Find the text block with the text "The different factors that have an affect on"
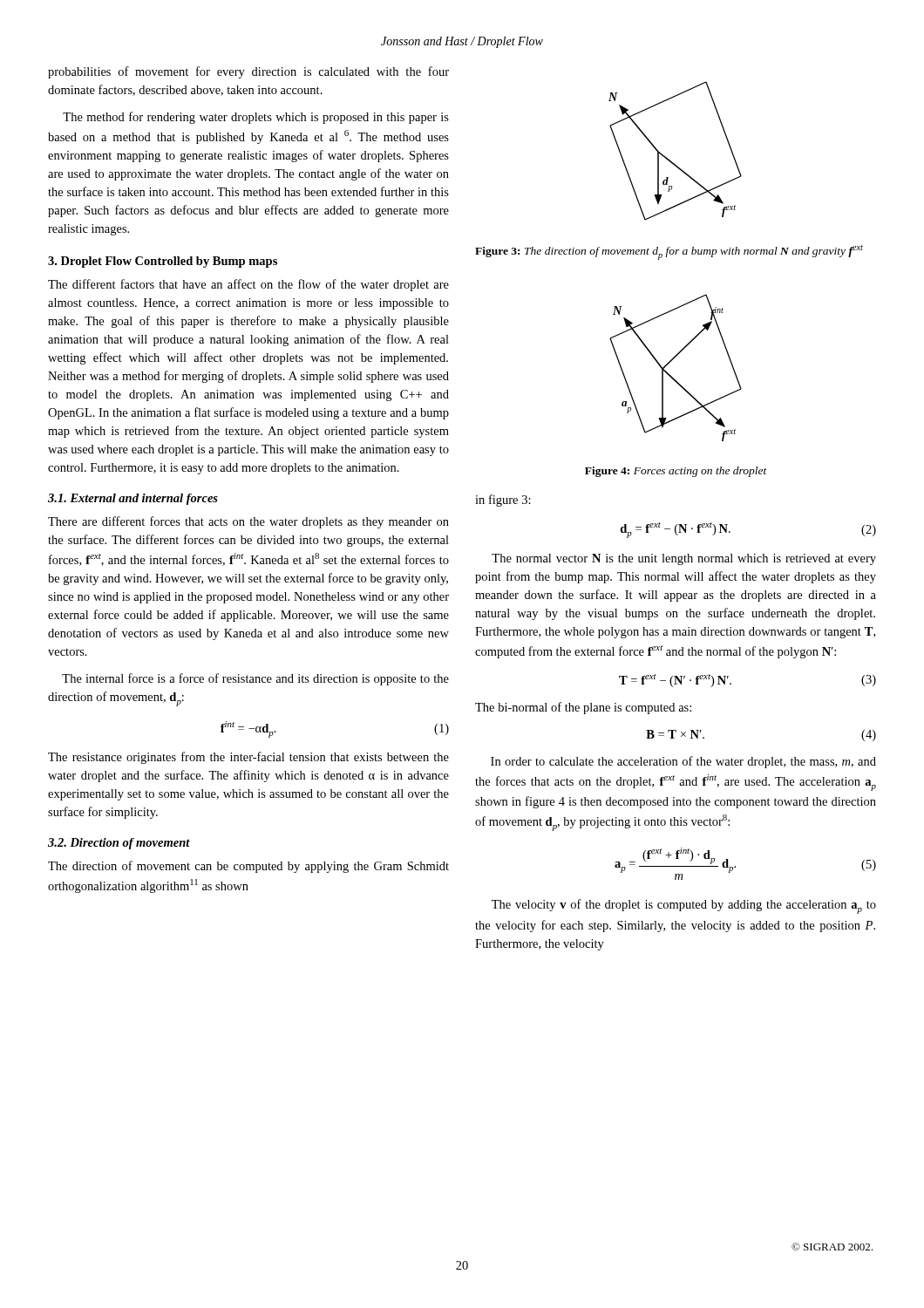Screen dimensions: 1308x924 [248, 376]
